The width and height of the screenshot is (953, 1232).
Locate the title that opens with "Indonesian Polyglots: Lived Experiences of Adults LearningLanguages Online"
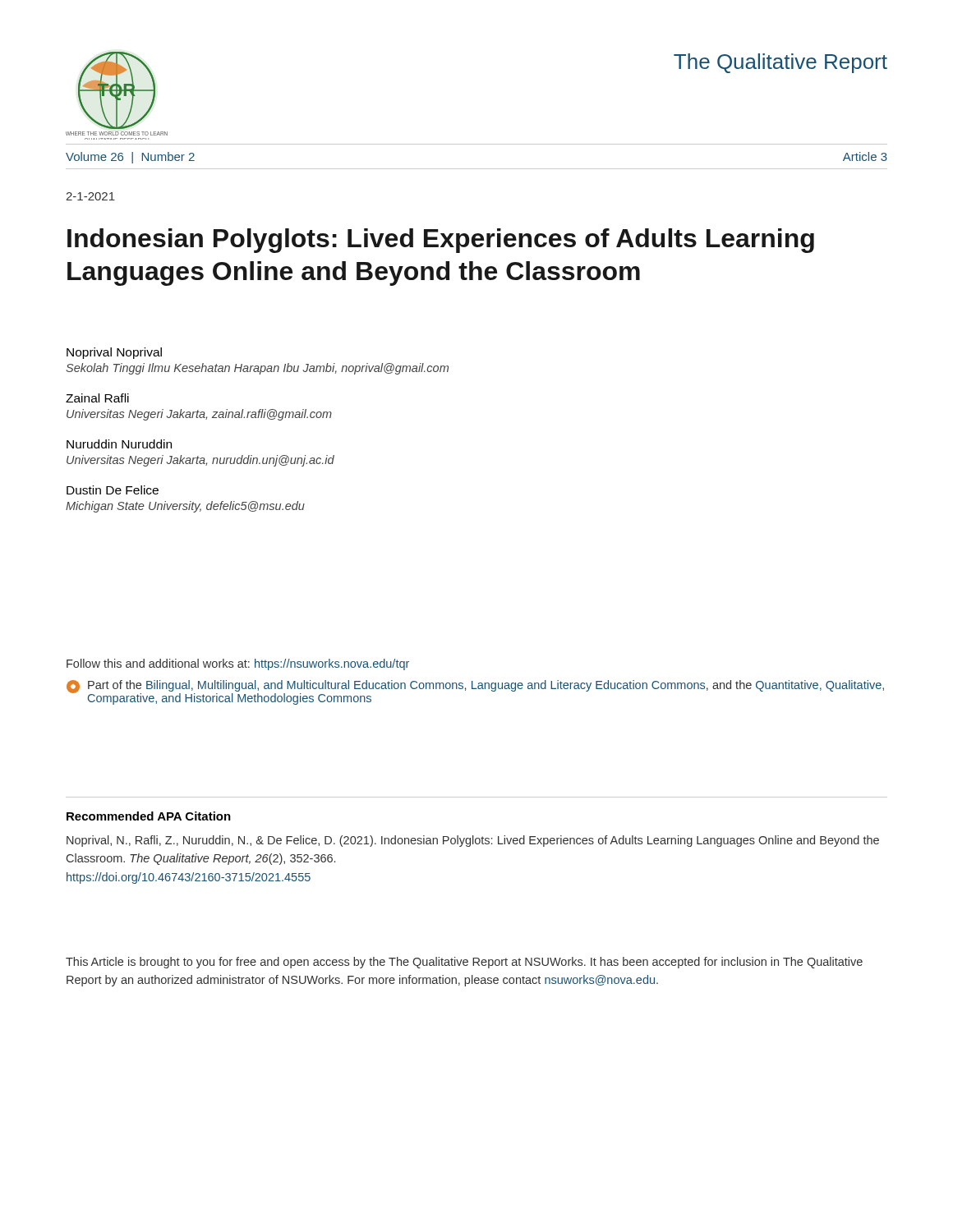tap(441, 255)
